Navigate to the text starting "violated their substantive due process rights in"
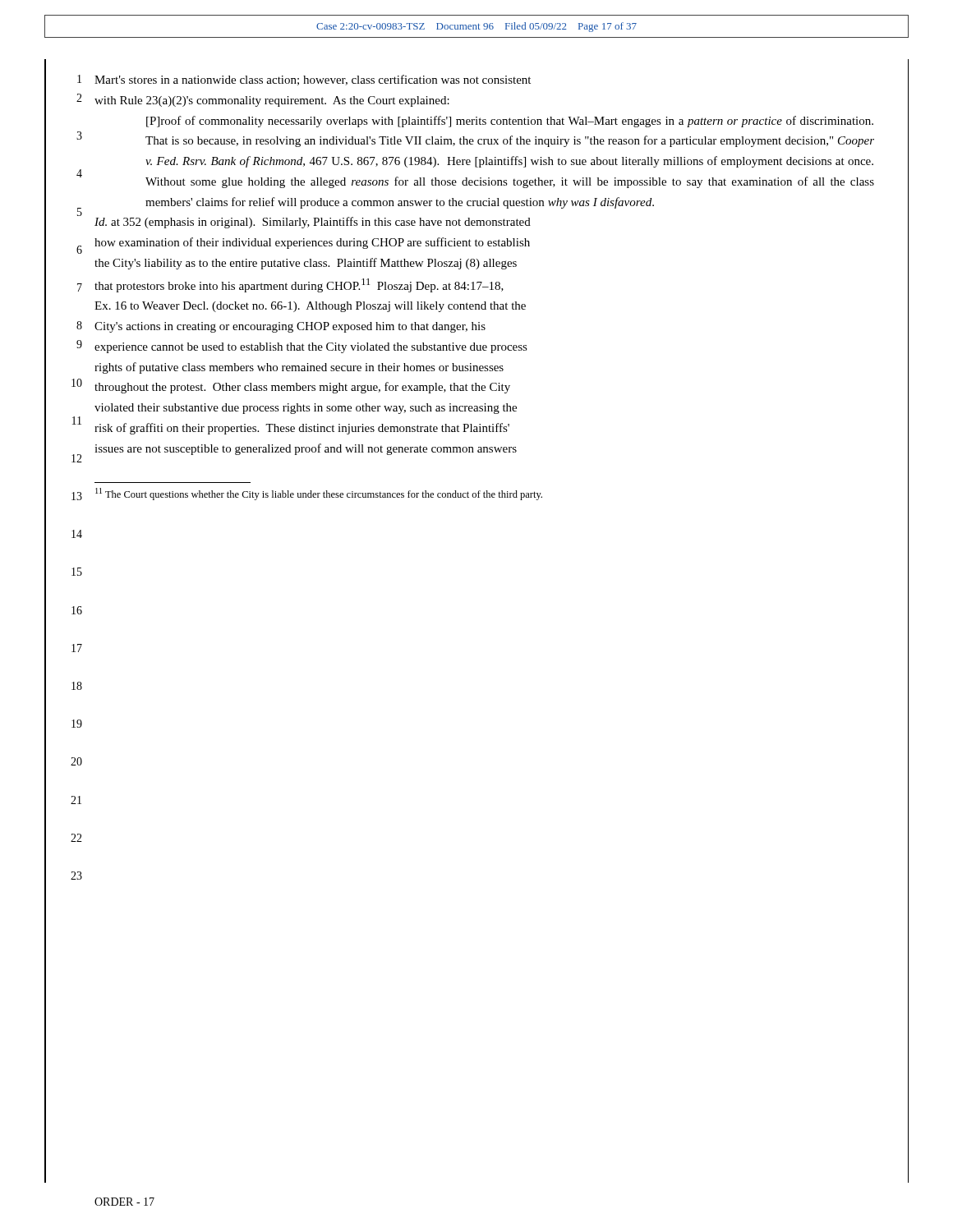Image resolution: width=953 pixels, height=1232 pixels. 306,407
